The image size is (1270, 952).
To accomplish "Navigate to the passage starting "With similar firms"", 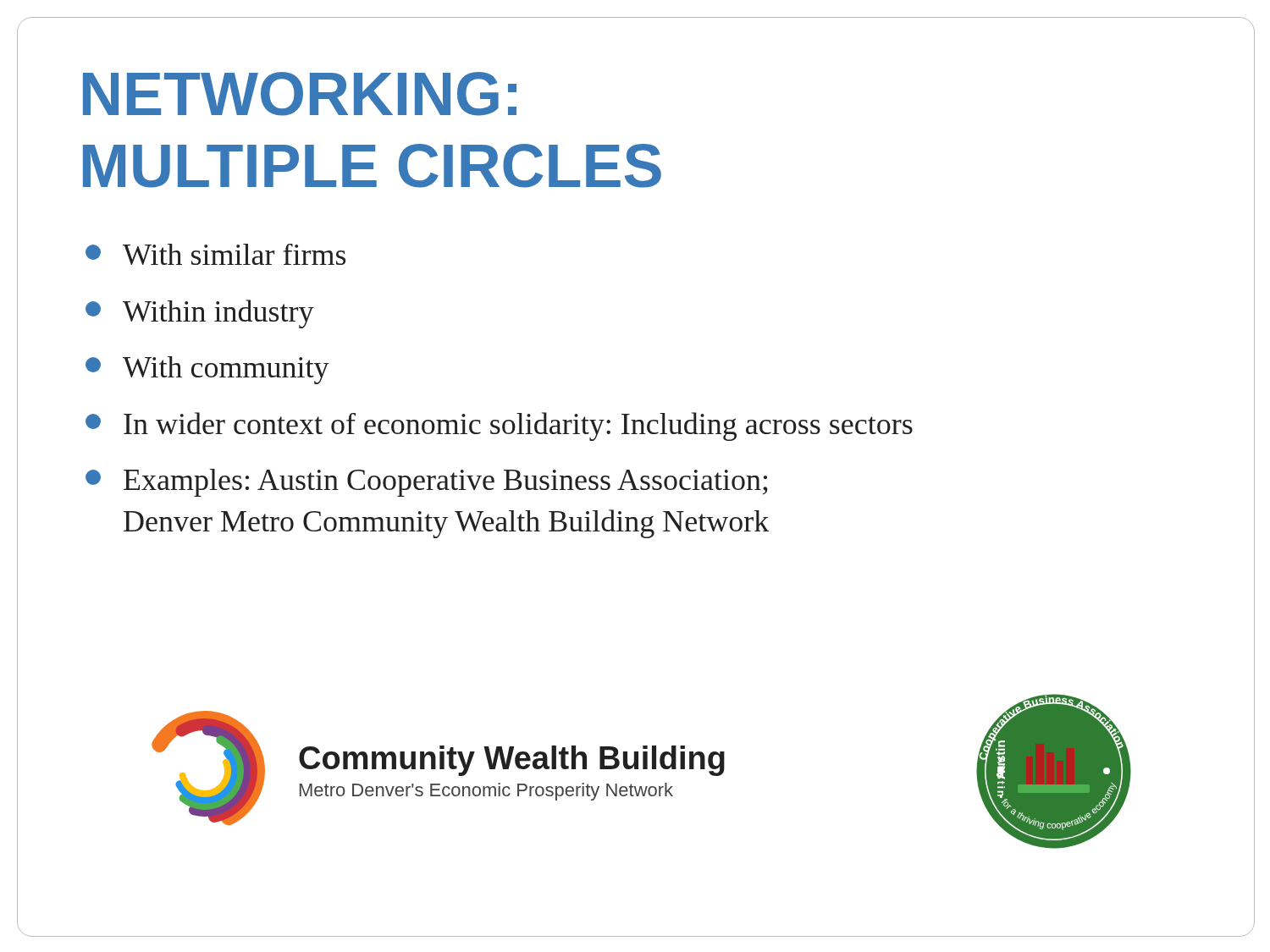I will (235, 255).
